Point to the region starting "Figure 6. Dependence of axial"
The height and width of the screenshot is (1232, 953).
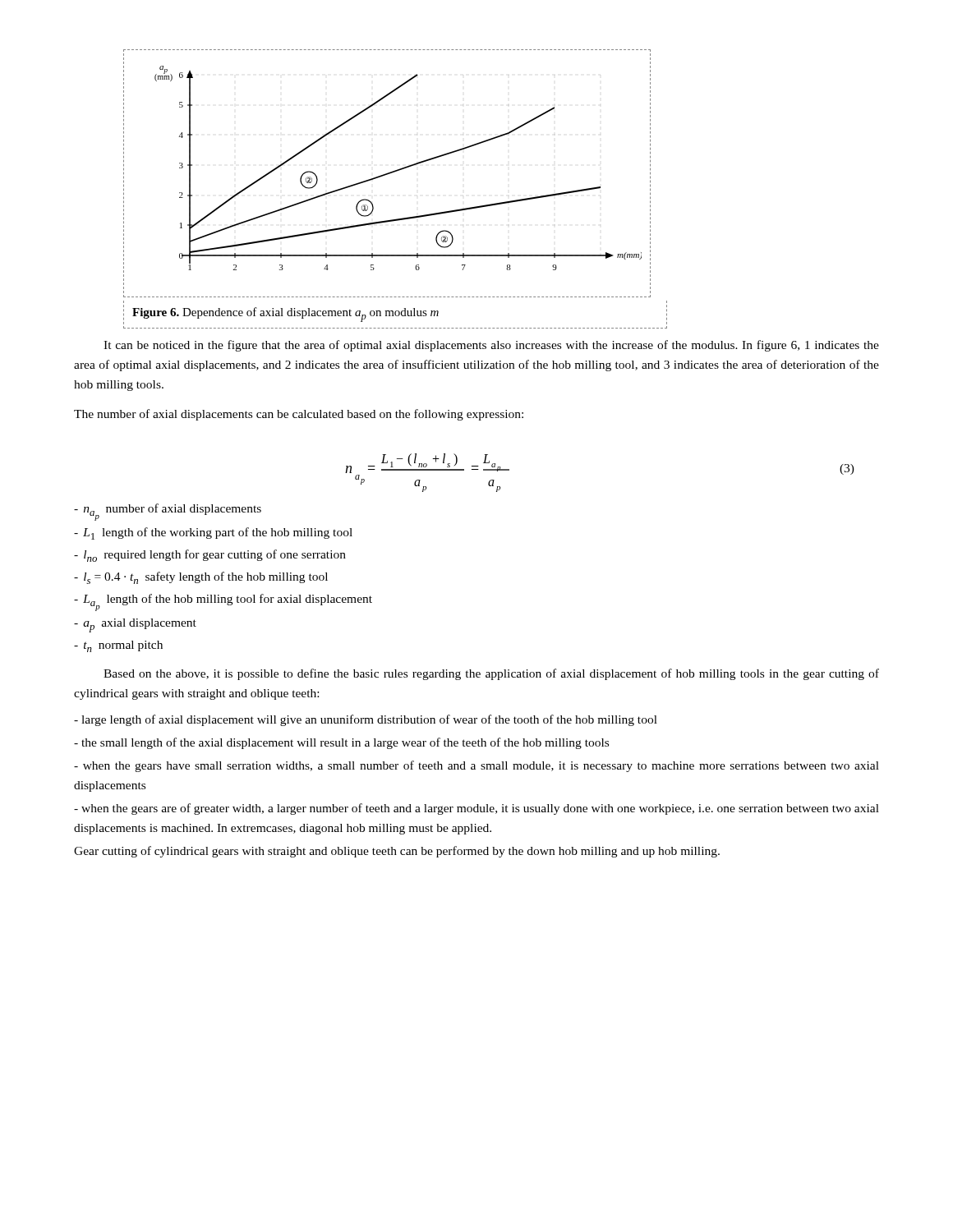tap(286, 314)
